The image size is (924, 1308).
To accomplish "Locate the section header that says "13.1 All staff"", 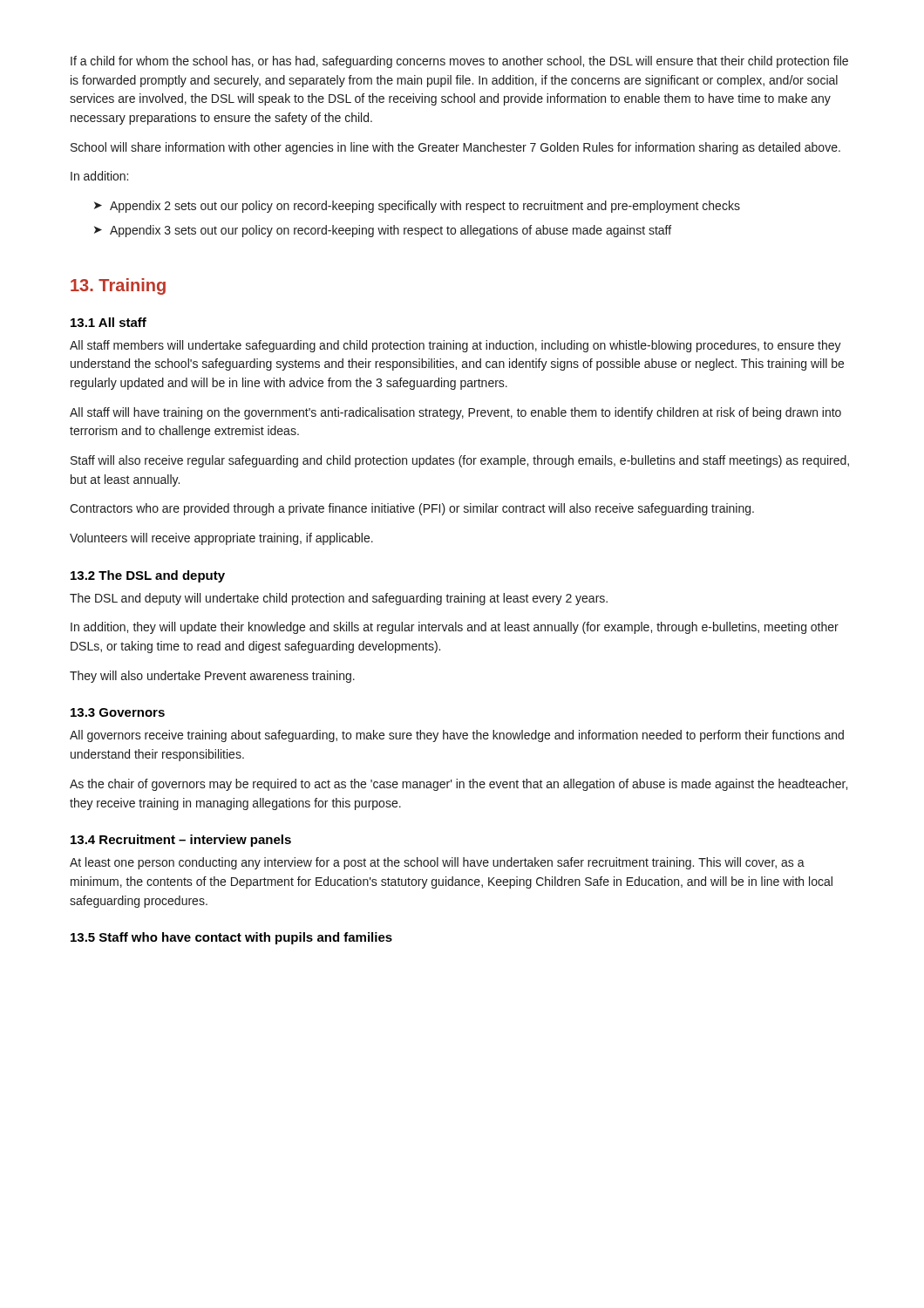I will pos(108,322).
